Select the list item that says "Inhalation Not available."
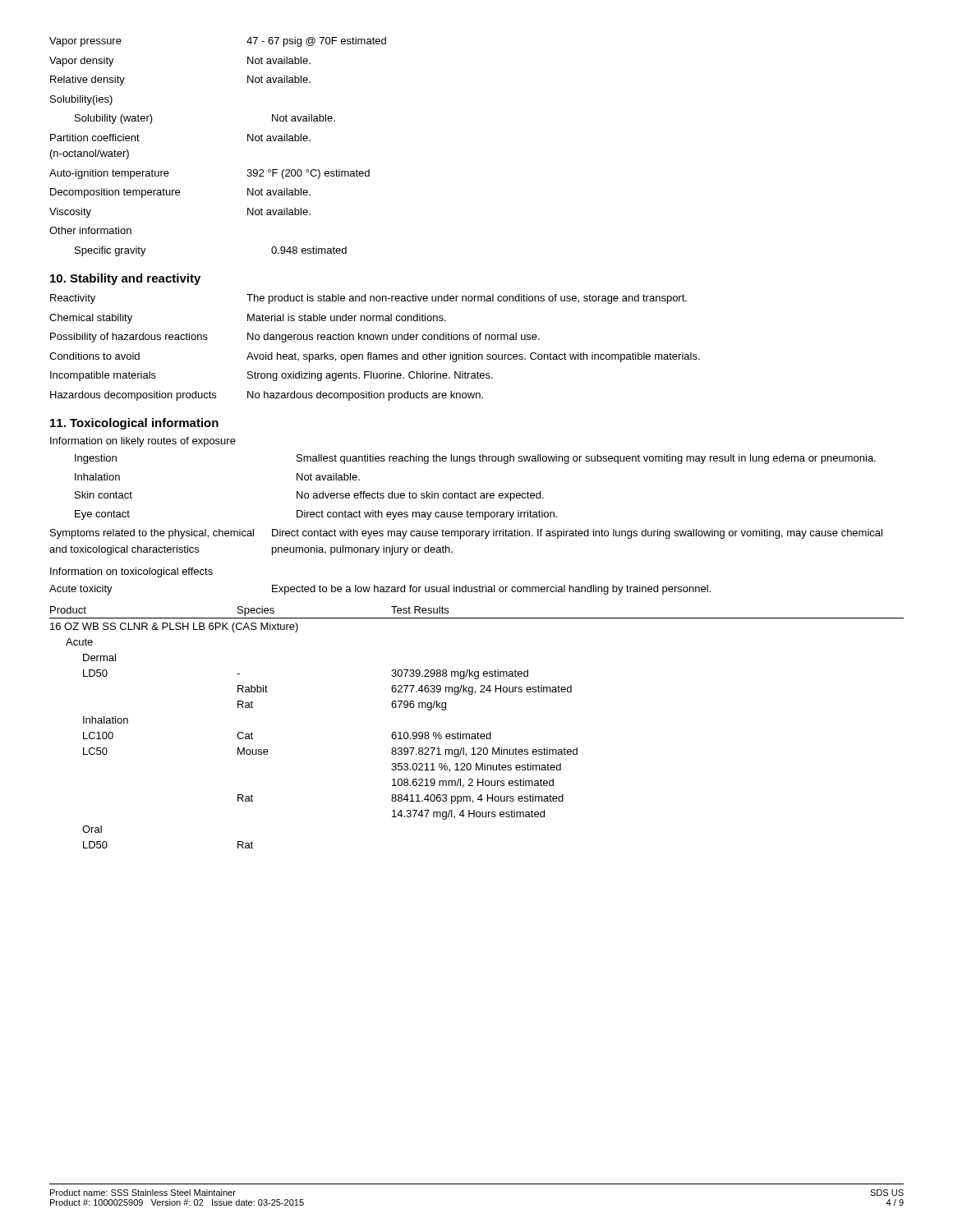Screen dimensions: 1232x953 pos(96,477)
